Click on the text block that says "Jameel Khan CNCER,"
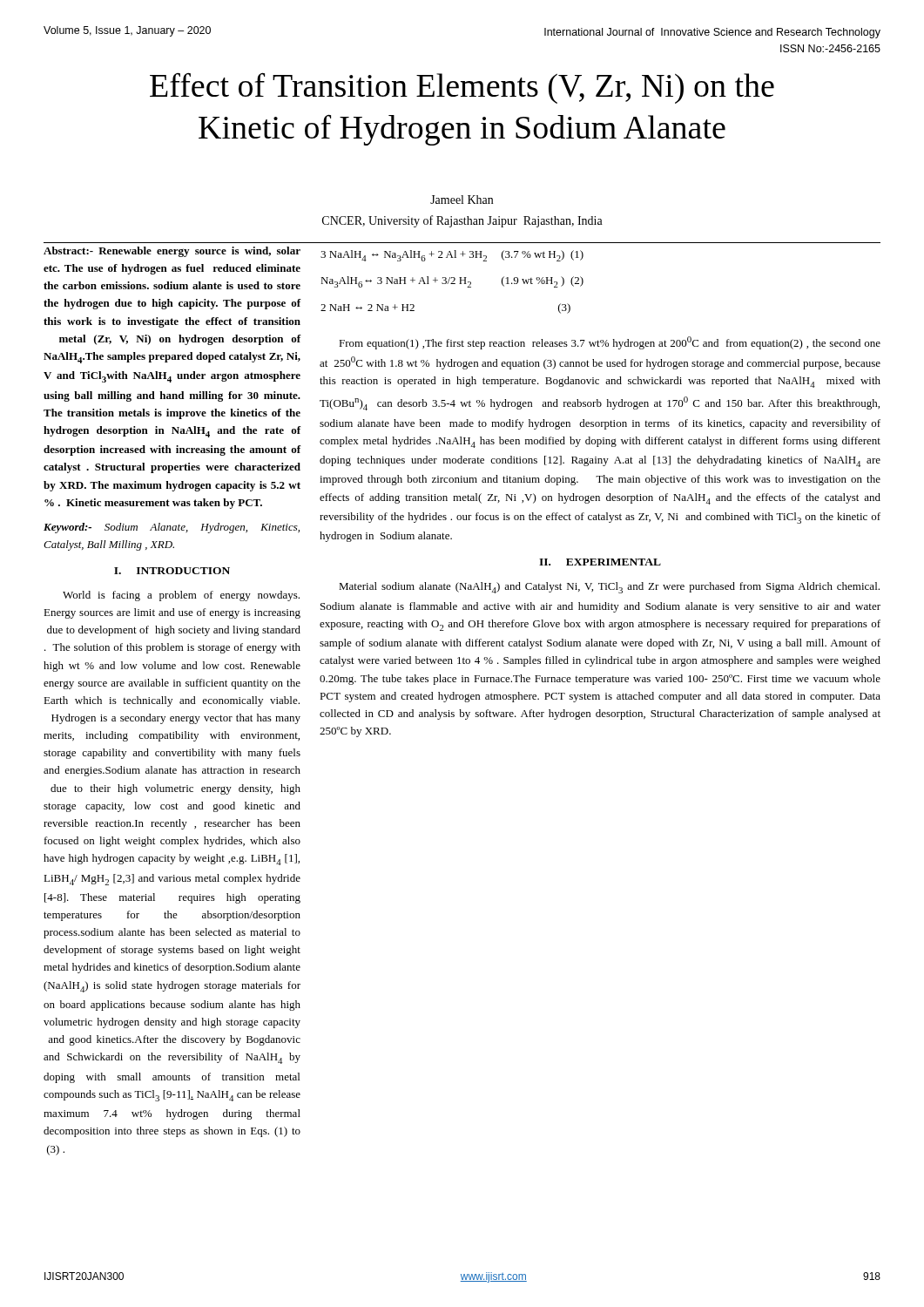This screenshot has height=1307, width=924. [x=462, y=210]
